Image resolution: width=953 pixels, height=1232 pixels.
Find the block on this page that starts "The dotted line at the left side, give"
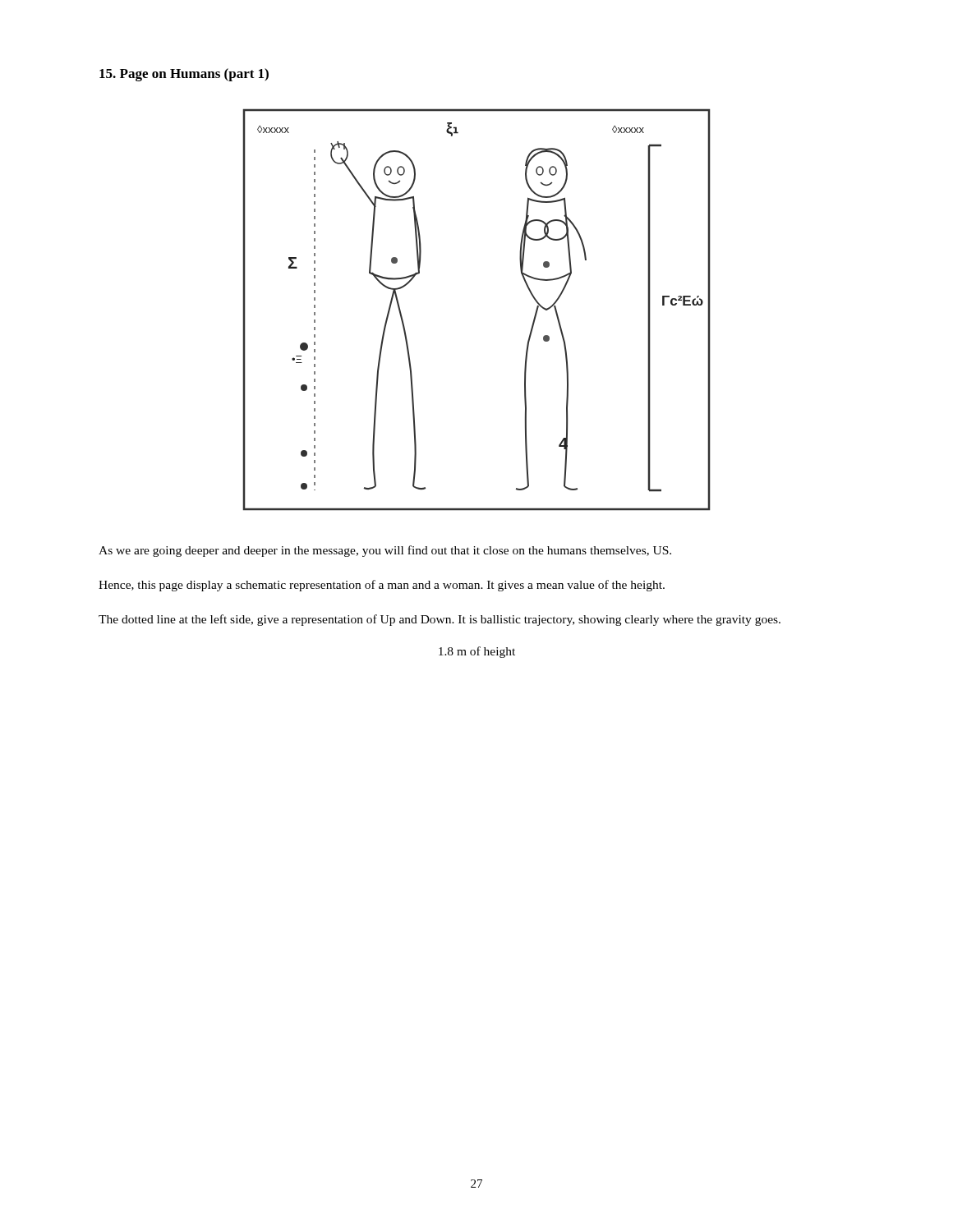pos(440,619)
